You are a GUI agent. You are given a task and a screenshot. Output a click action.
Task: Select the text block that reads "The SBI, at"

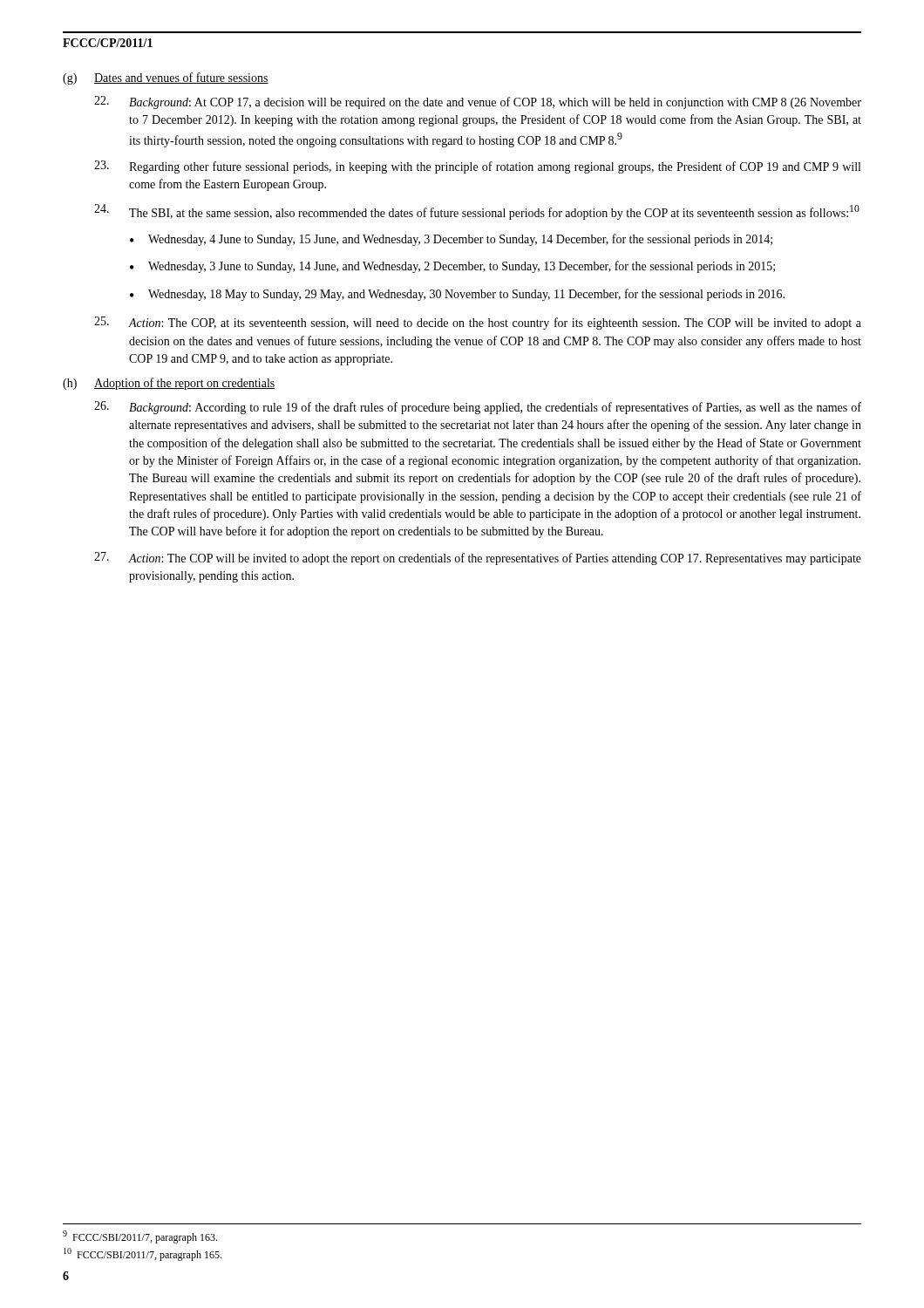[x=478, y=212]
